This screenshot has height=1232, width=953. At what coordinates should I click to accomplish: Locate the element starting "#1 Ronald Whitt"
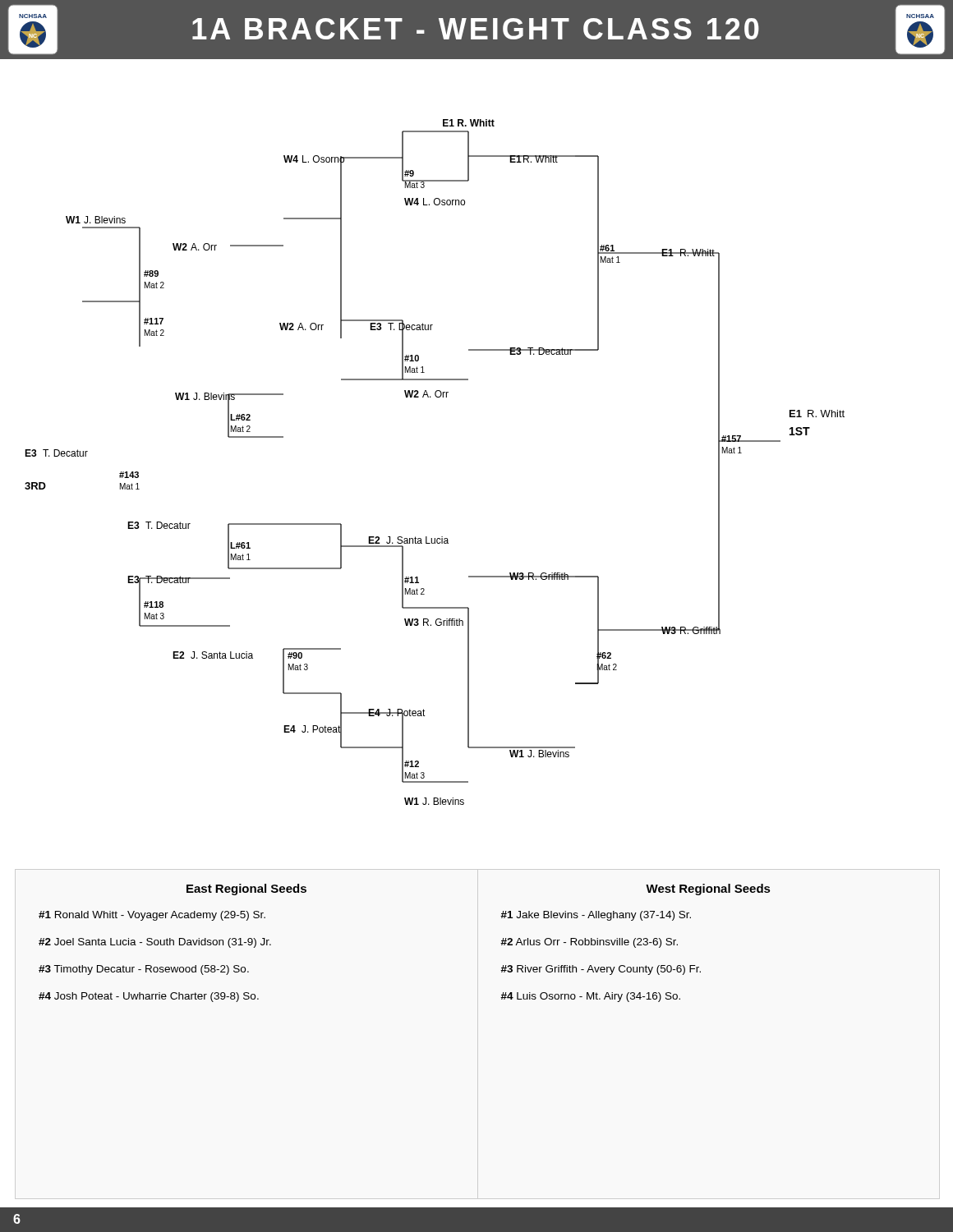coord(152,915)
